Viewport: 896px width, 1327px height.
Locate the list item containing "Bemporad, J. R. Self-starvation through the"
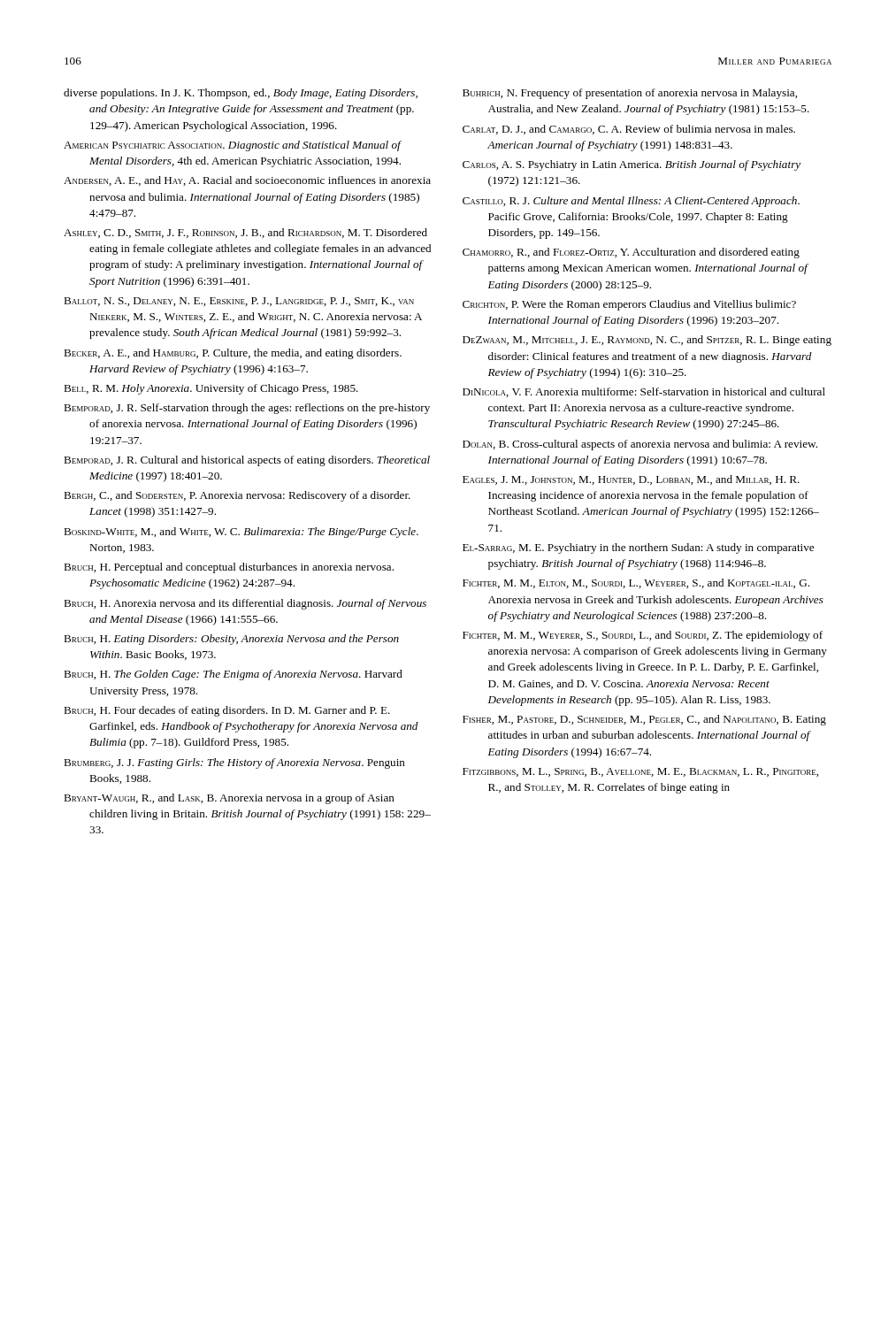247,424
